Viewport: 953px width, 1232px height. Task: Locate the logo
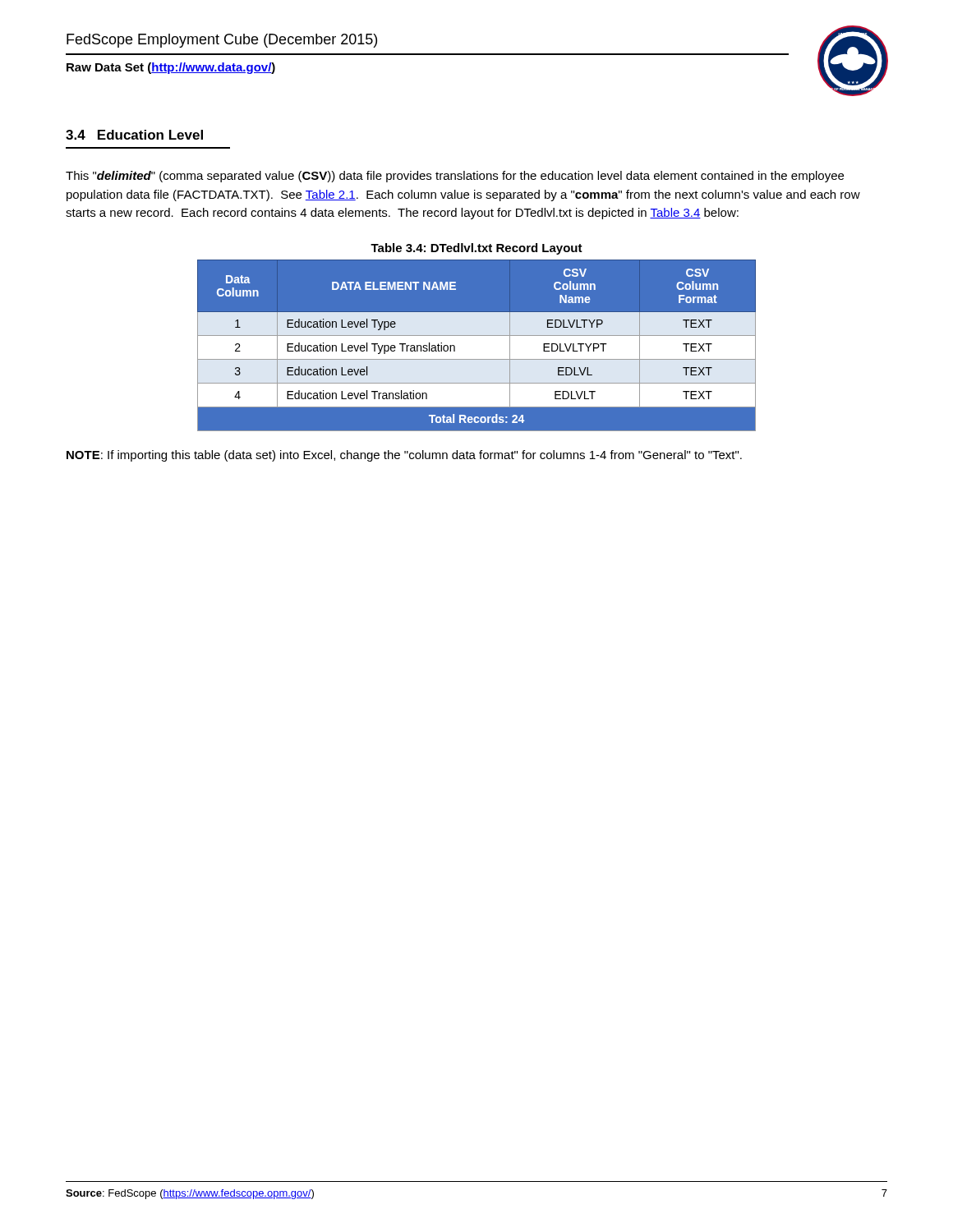(853, 62)
